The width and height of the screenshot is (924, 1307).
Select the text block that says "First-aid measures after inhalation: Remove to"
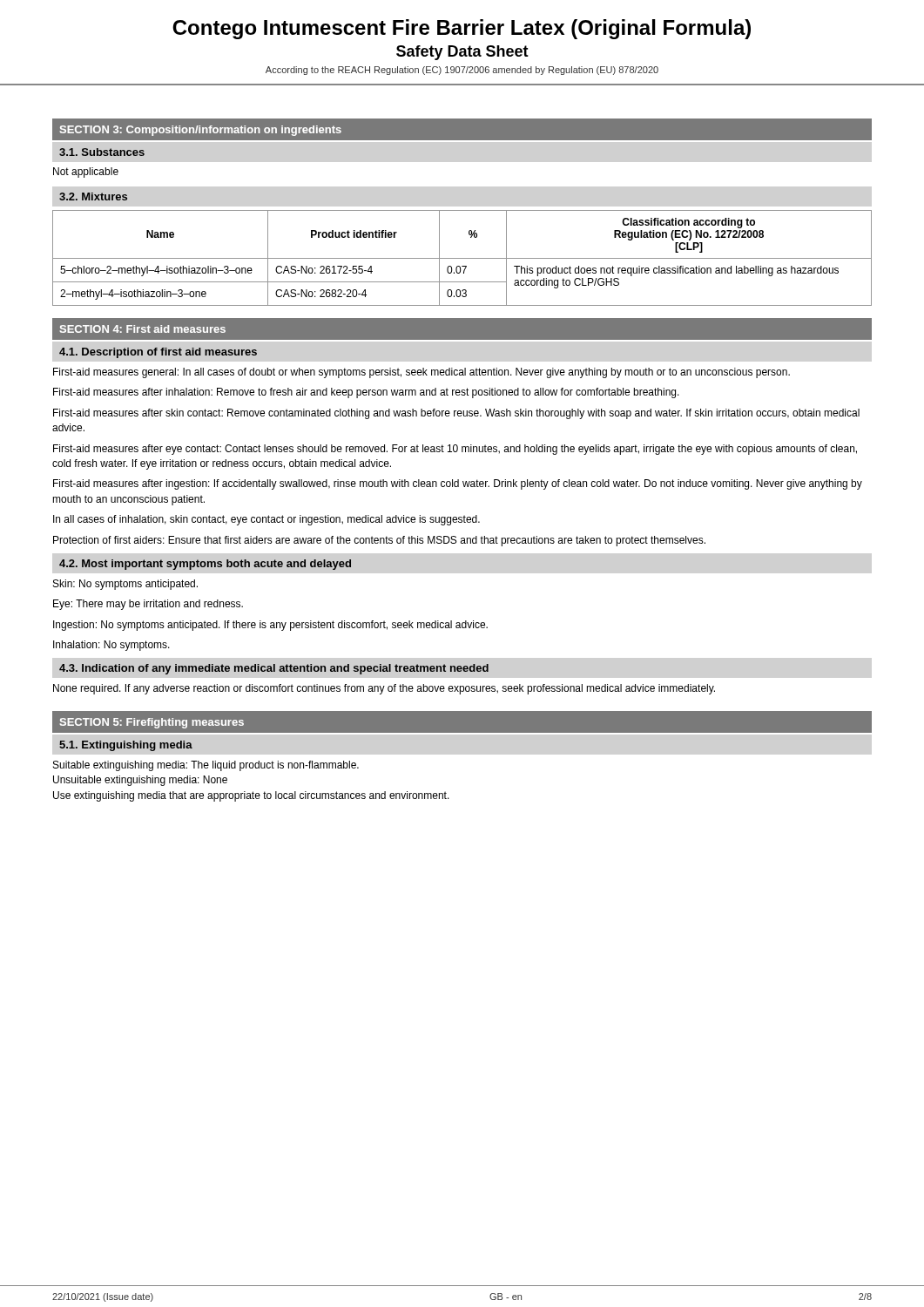(366, 392)
